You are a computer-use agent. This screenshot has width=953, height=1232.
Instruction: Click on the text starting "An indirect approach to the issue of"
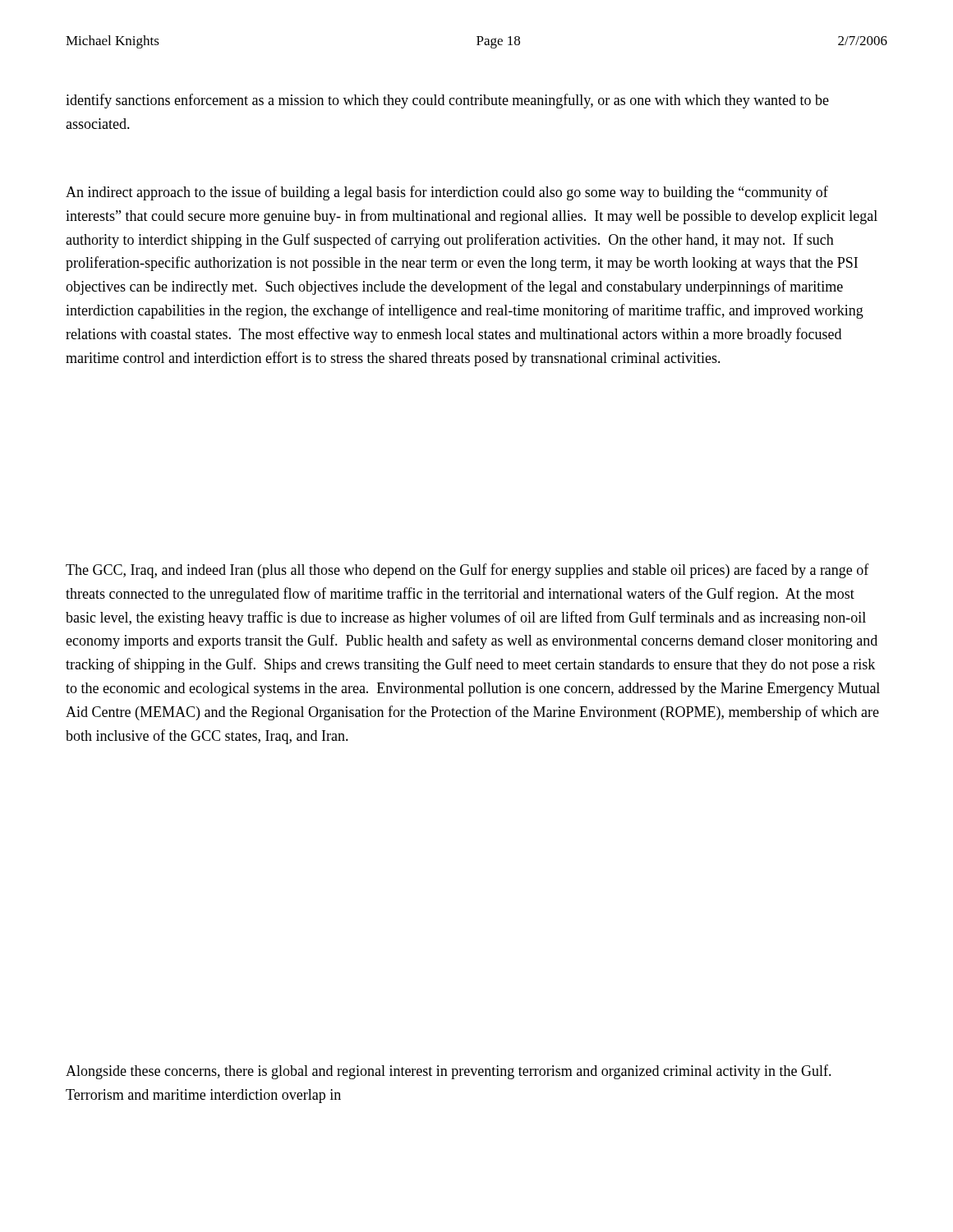click(472, 275)
